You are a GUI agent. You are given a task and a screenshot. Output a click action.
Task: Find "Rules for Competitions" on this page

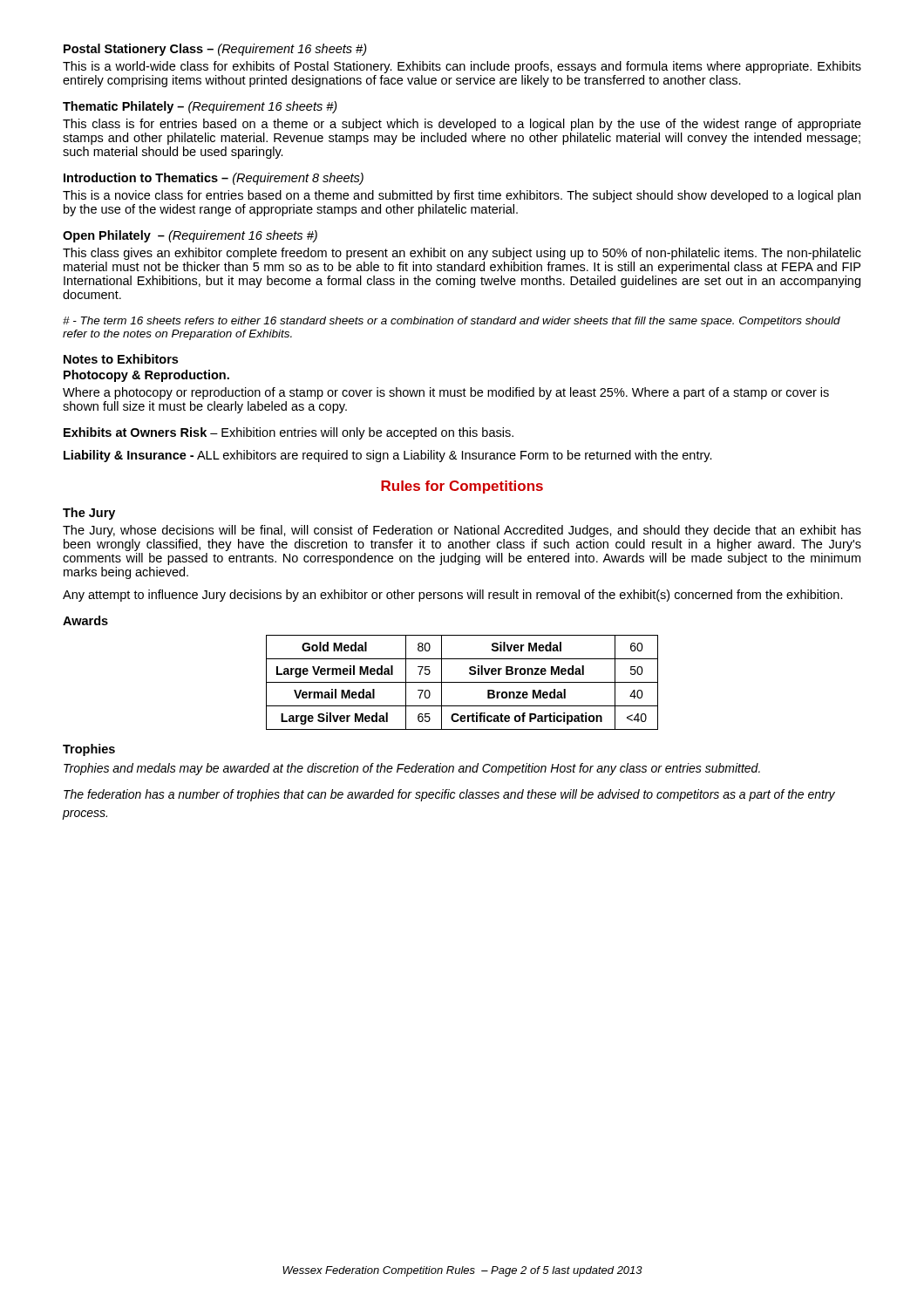tap(462, 486)
